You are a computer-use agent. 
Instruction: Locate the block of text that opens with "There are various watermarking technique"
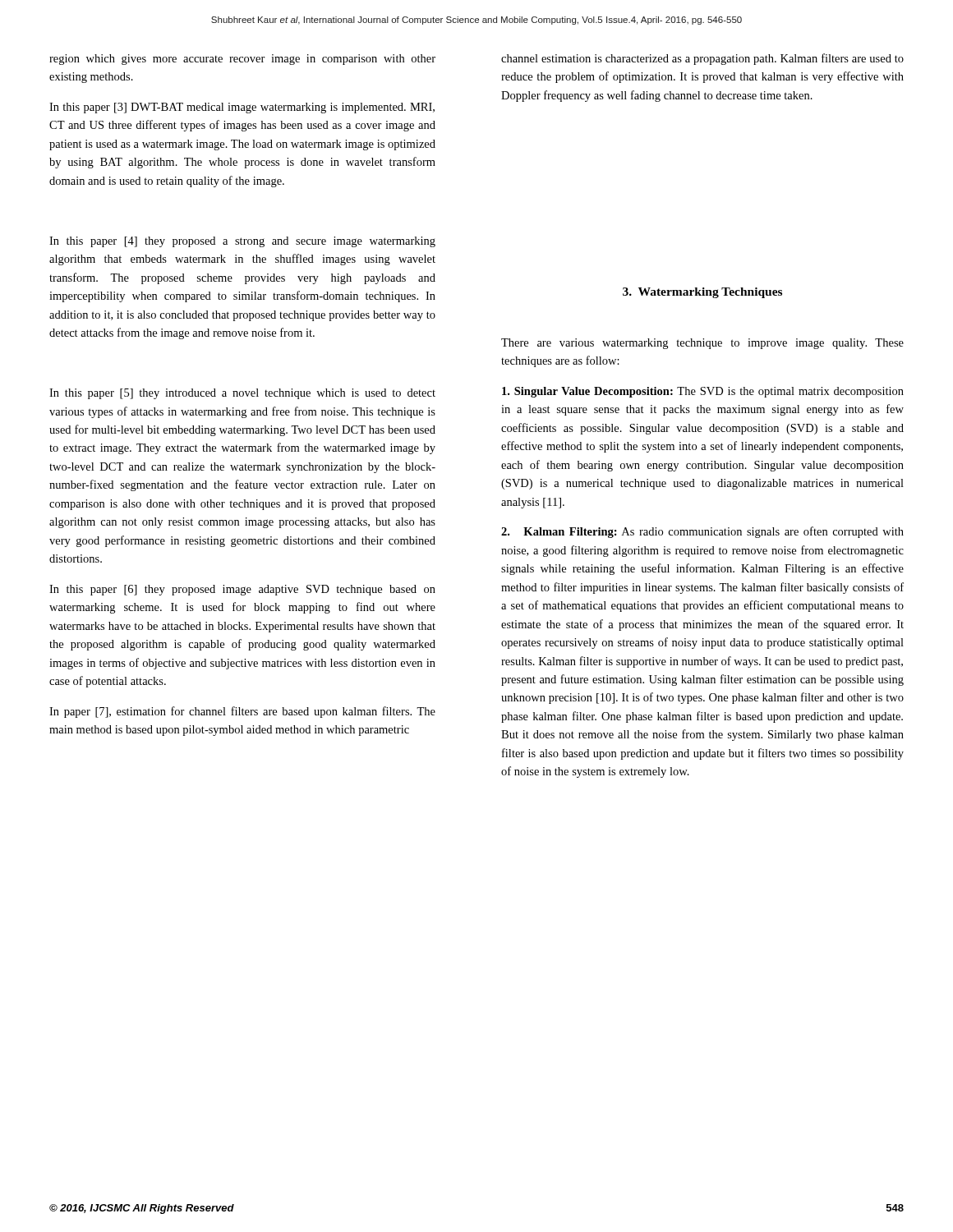pos(702,352)
